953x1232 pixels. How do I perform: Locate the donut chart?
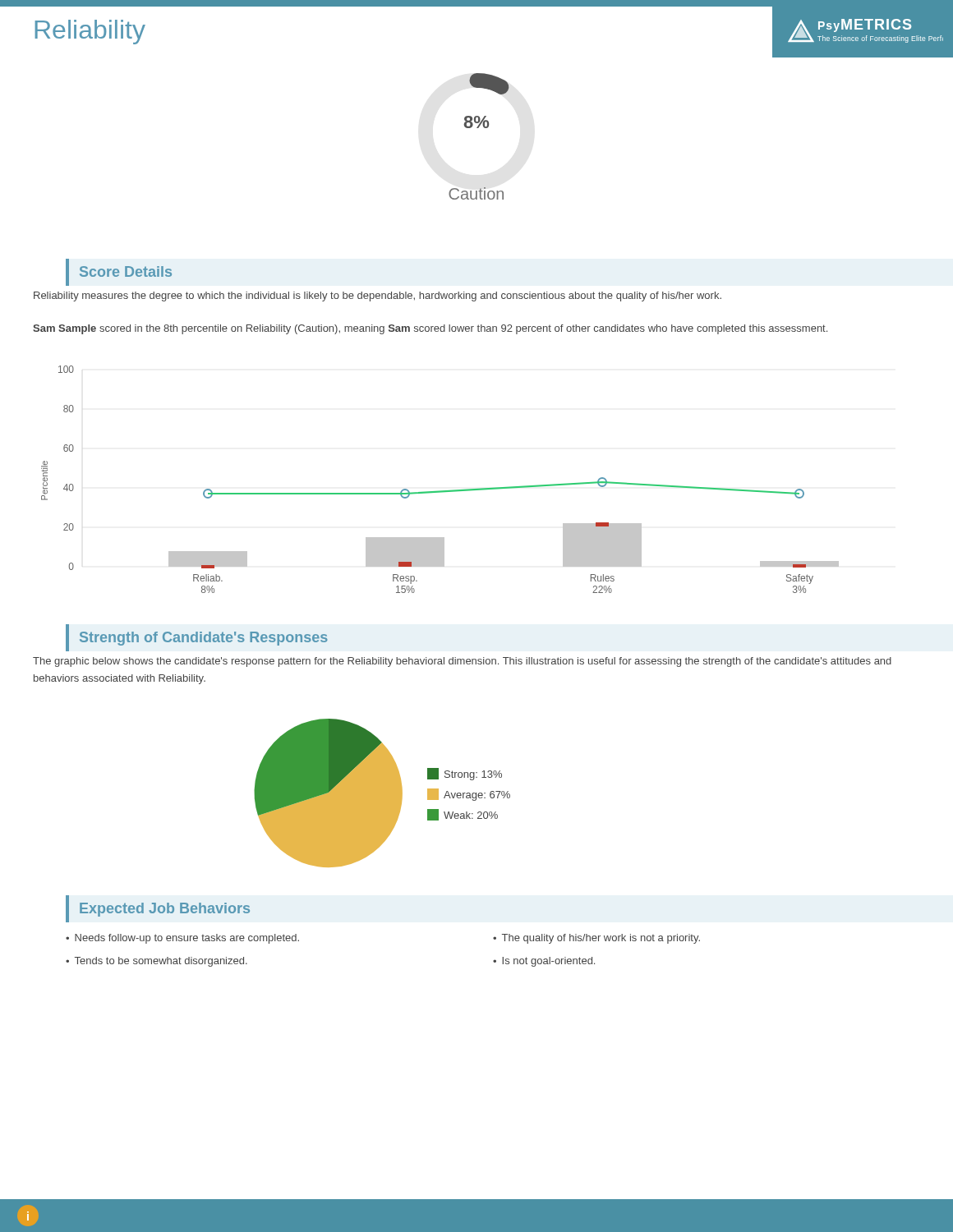(476, 131)
